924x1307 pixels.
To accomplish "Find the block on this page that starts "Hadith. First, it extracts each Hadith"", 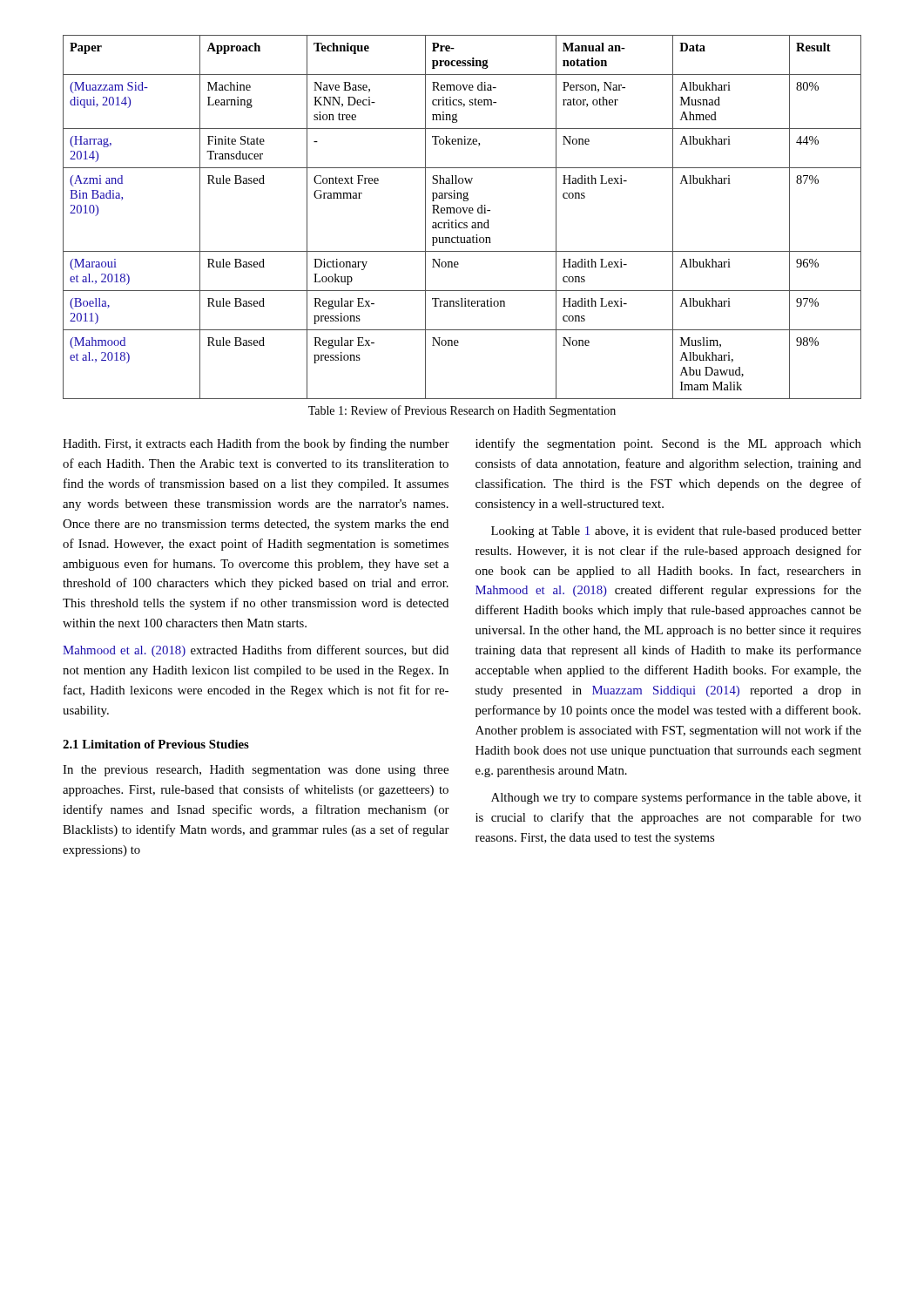I will pos(256,534).
